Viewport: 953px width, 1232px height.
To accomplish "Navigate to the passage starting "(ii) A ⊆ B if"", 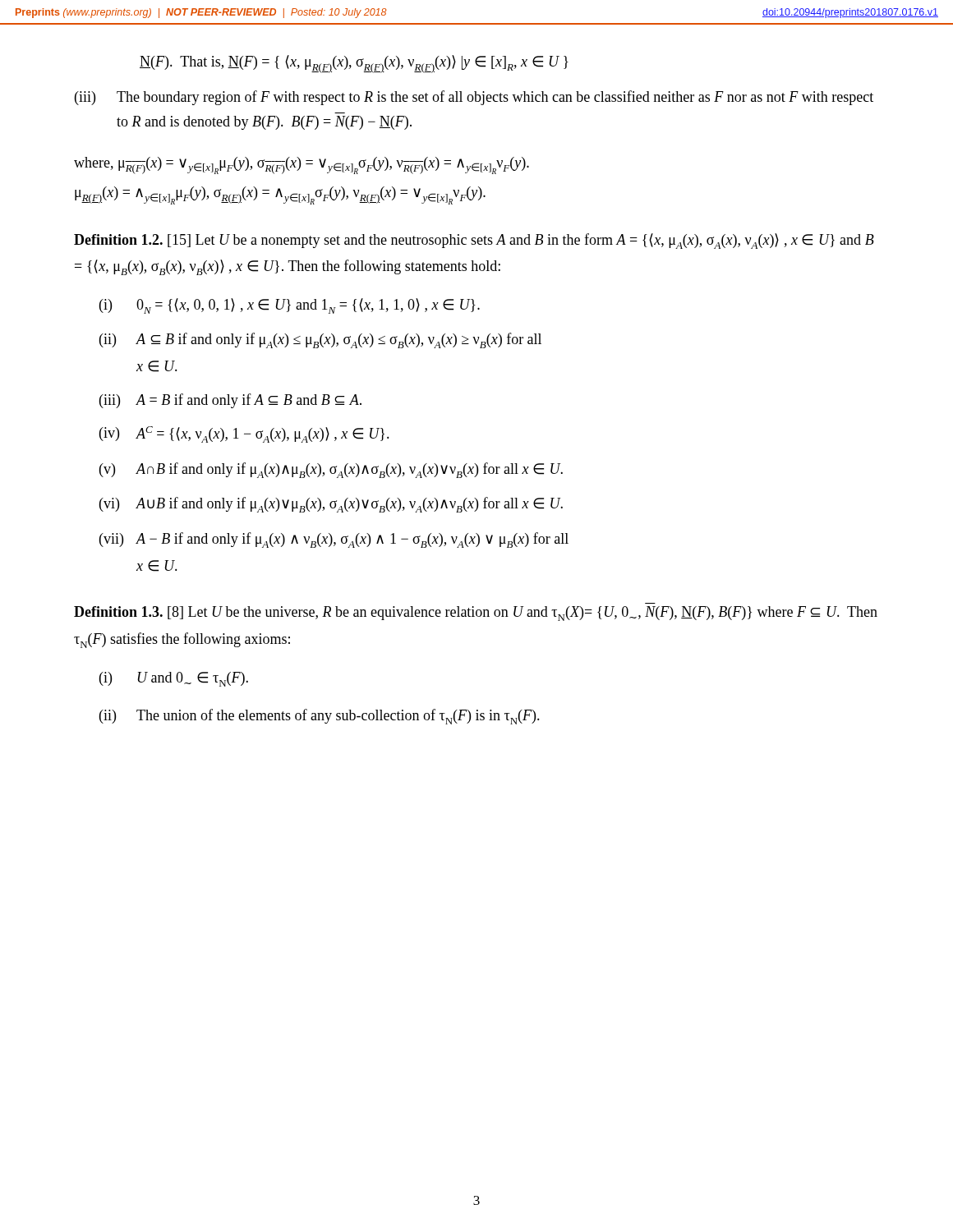I will (x=320, y=353).
